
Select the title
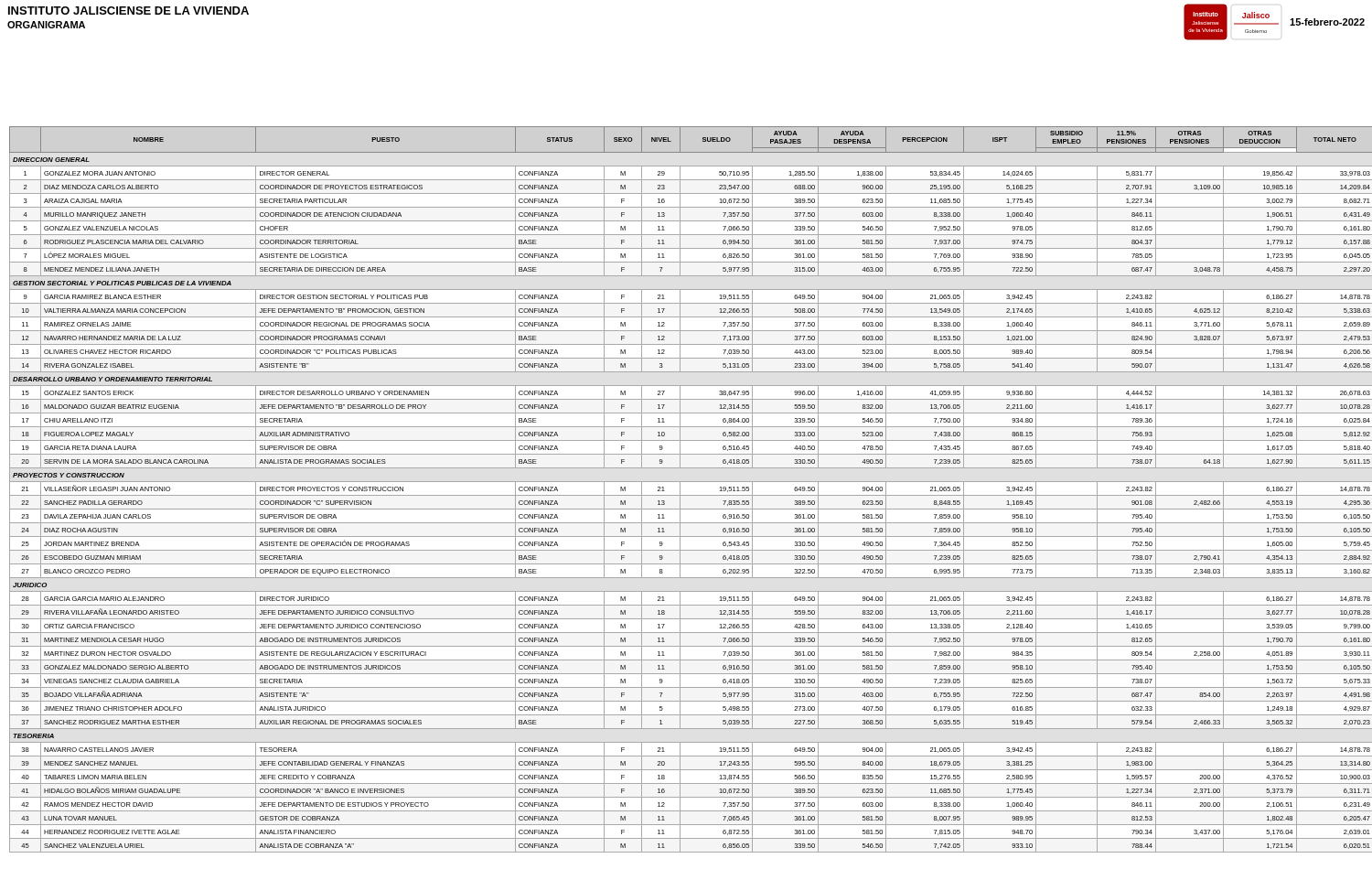pyautogui.click(x=128, y=11)
